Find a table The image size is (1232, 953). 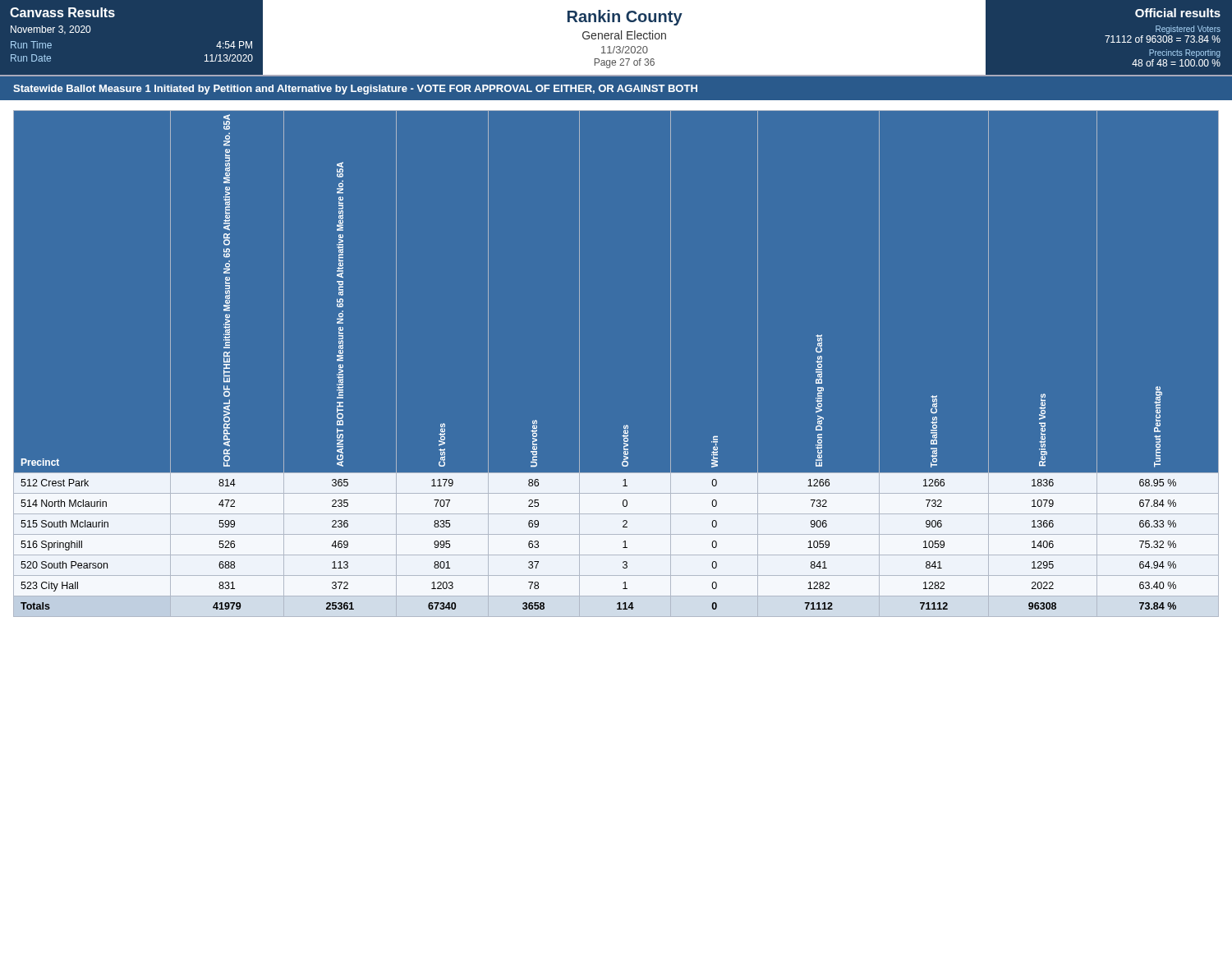coord(616,364)
